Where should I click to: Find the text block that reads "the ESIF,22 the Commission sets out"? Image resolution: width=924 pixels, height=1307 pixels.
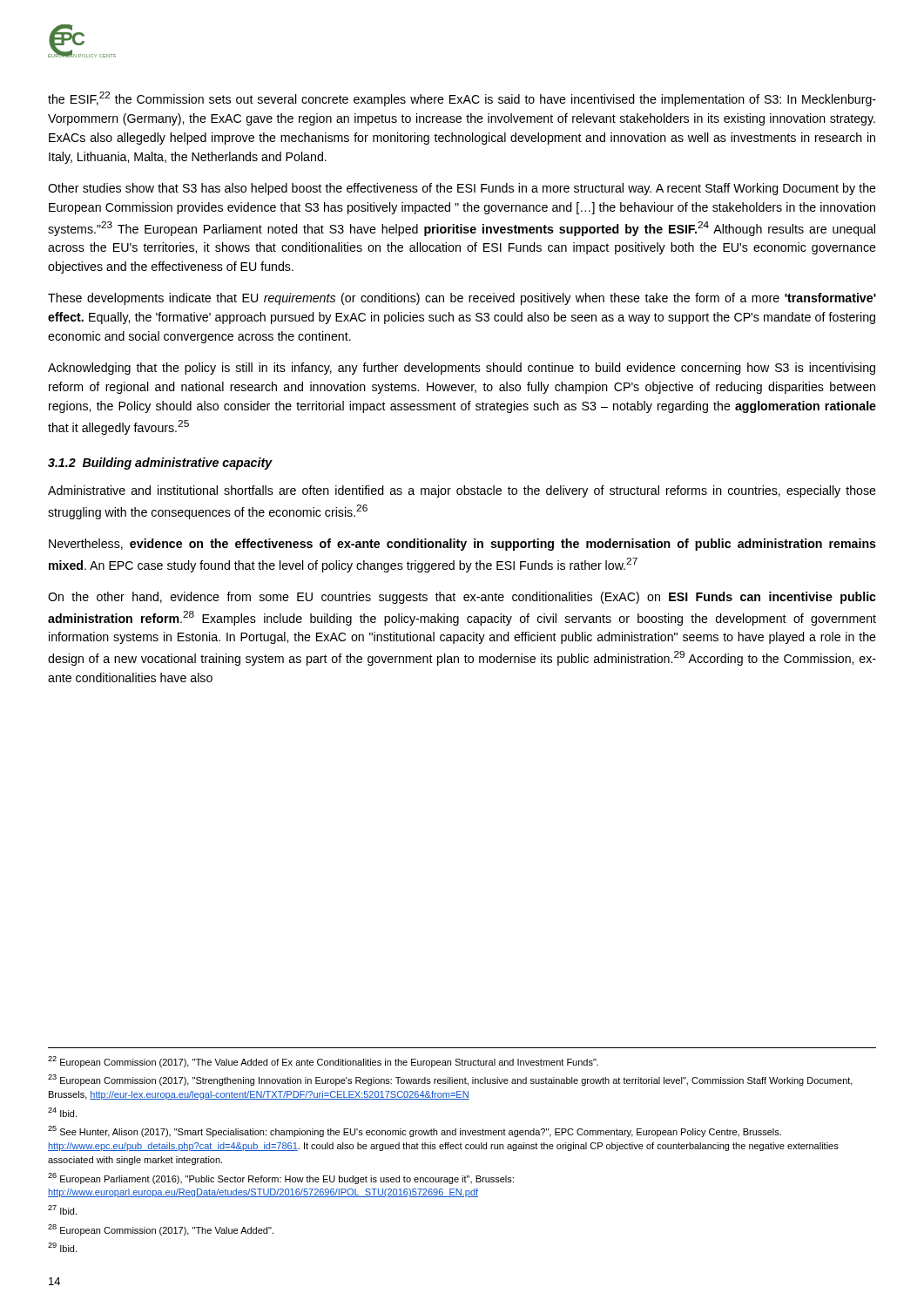click(462, 127)
